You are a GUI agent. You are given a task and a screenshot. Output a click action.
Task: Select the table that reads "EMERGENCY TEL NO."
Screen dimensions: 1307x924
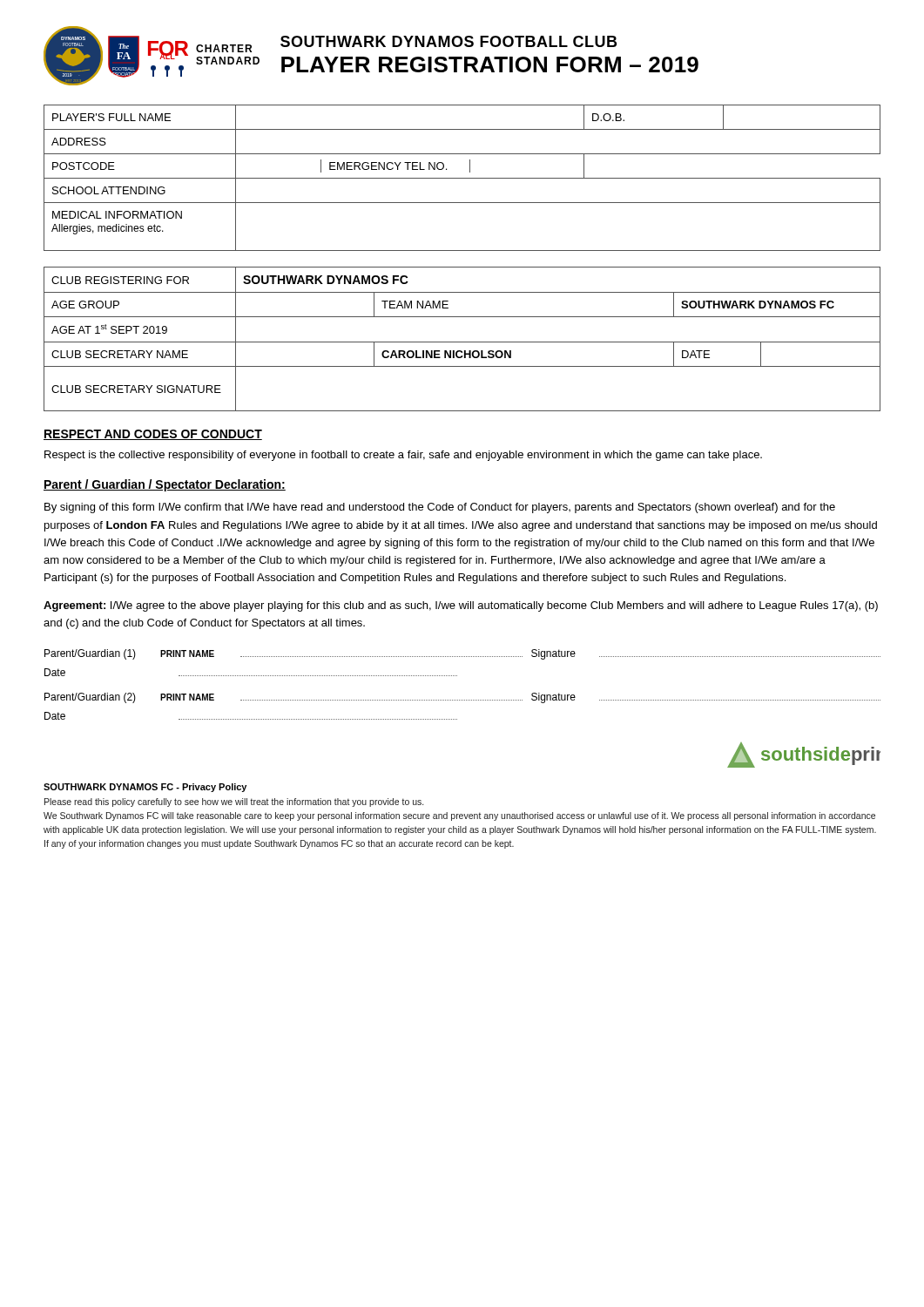click(x=462, y=178)
